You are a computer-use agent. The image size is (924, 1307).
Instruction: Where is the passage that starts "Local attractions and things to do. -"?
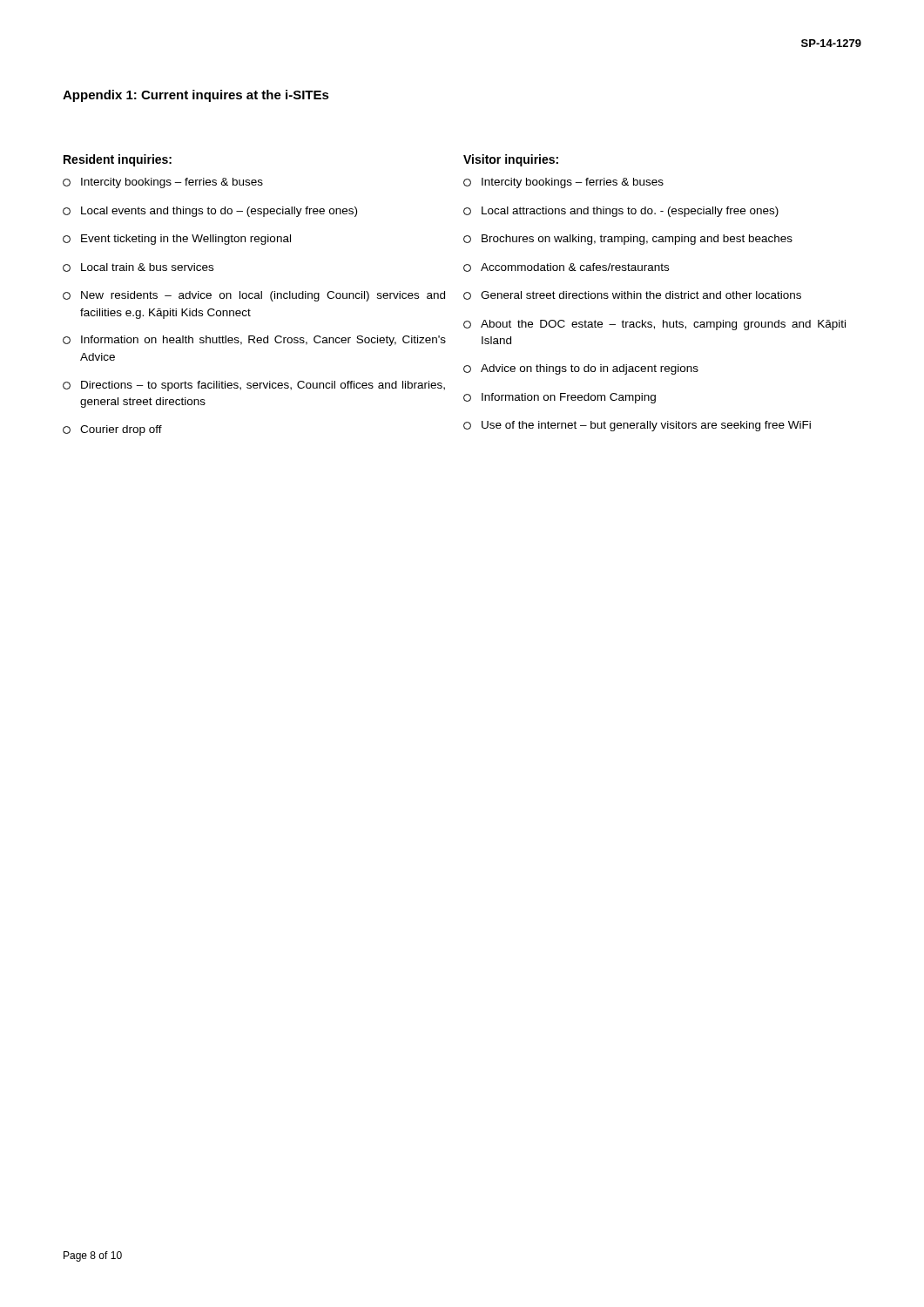click(x=621, y=211)
